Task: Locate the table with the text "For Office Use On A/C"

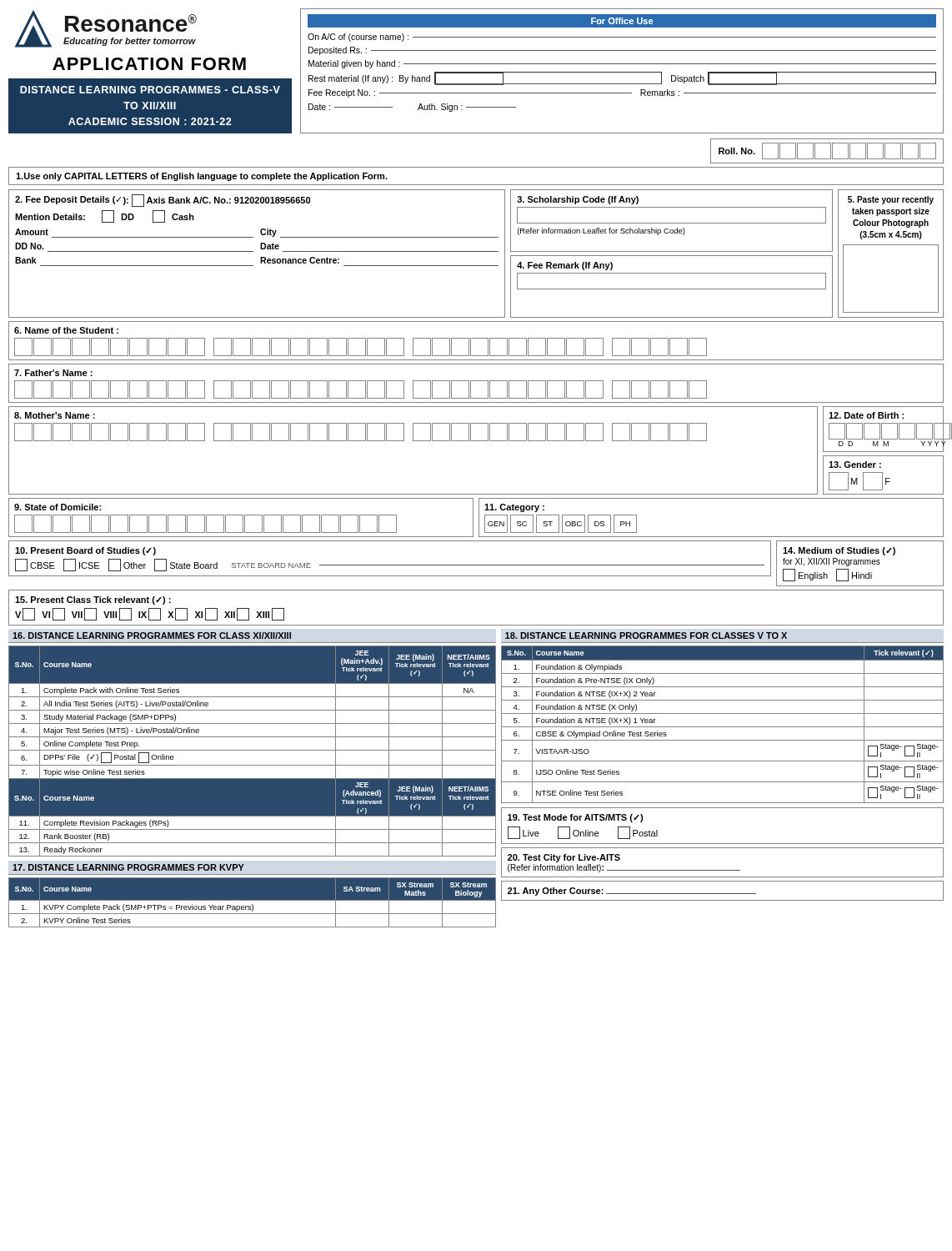Action: [622, 71]
